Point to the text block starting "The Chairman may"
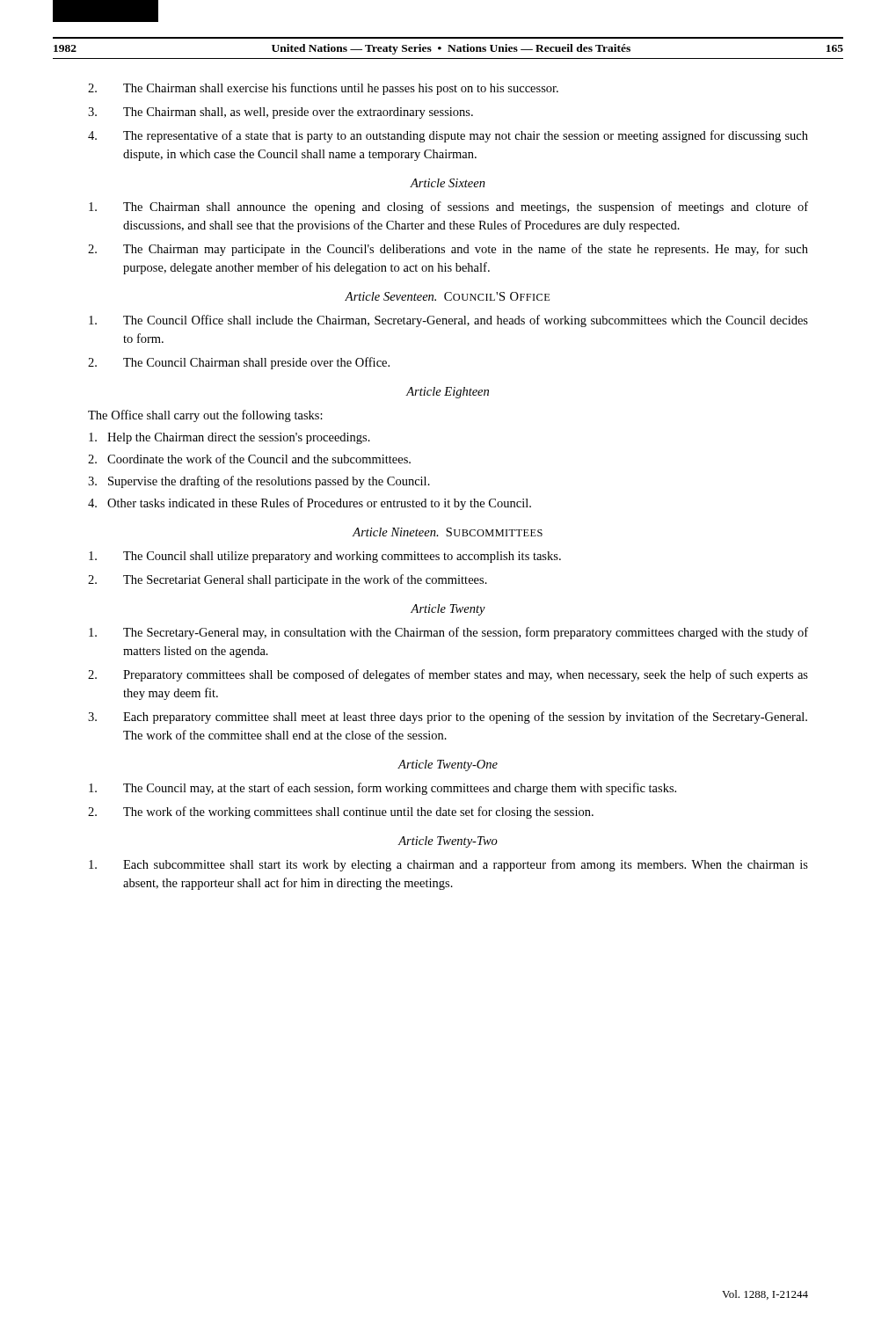 tap(448, 259)
